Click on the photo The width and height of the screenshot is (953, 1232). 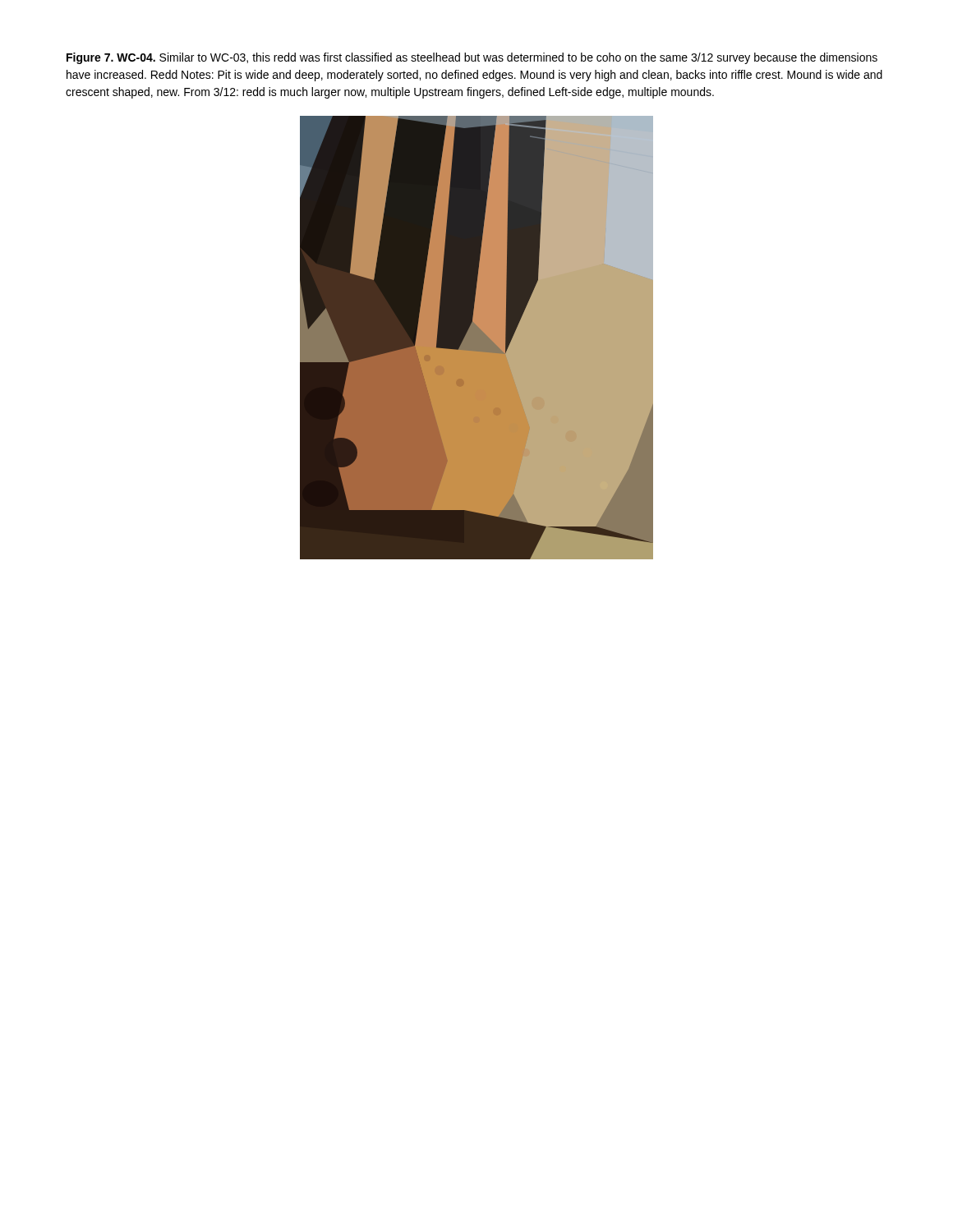pos(476,338)
